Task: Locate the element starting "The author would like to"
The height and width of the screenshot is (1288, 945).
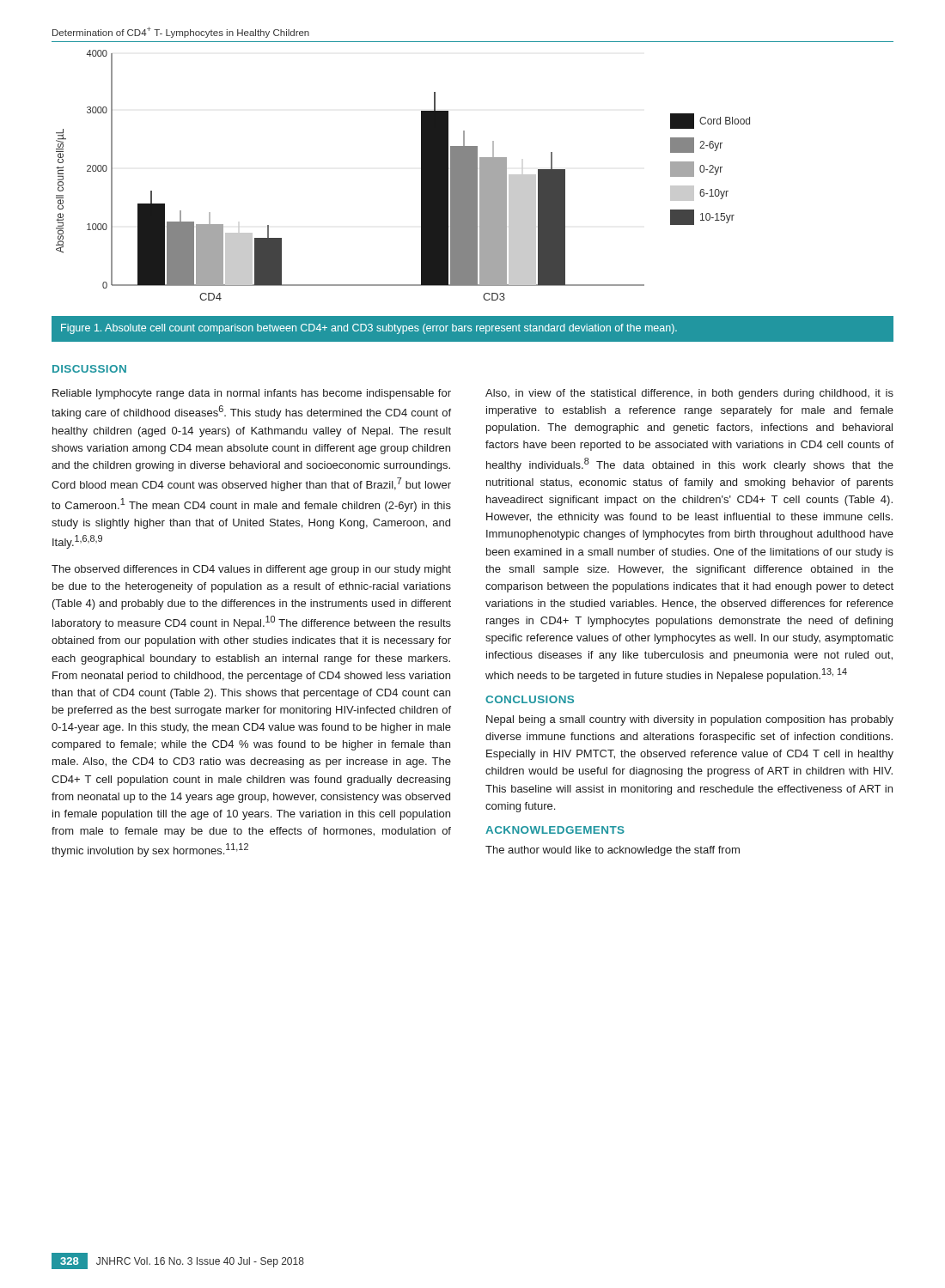Action: pos(689,850)
